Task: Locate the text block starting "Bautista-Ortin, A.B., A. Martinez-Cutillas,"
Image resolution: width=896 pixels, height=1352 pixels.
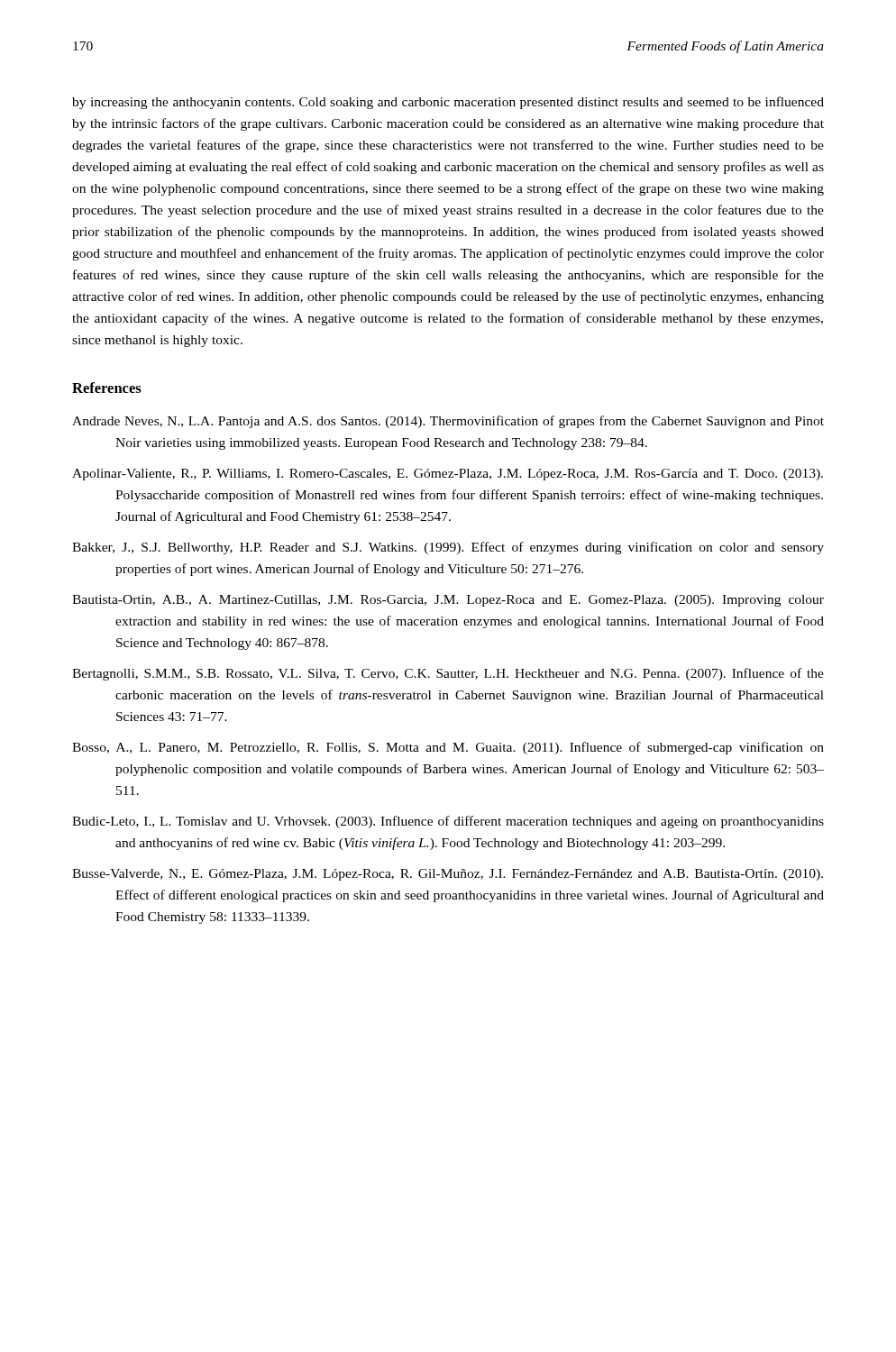Action: pos(448,620)
